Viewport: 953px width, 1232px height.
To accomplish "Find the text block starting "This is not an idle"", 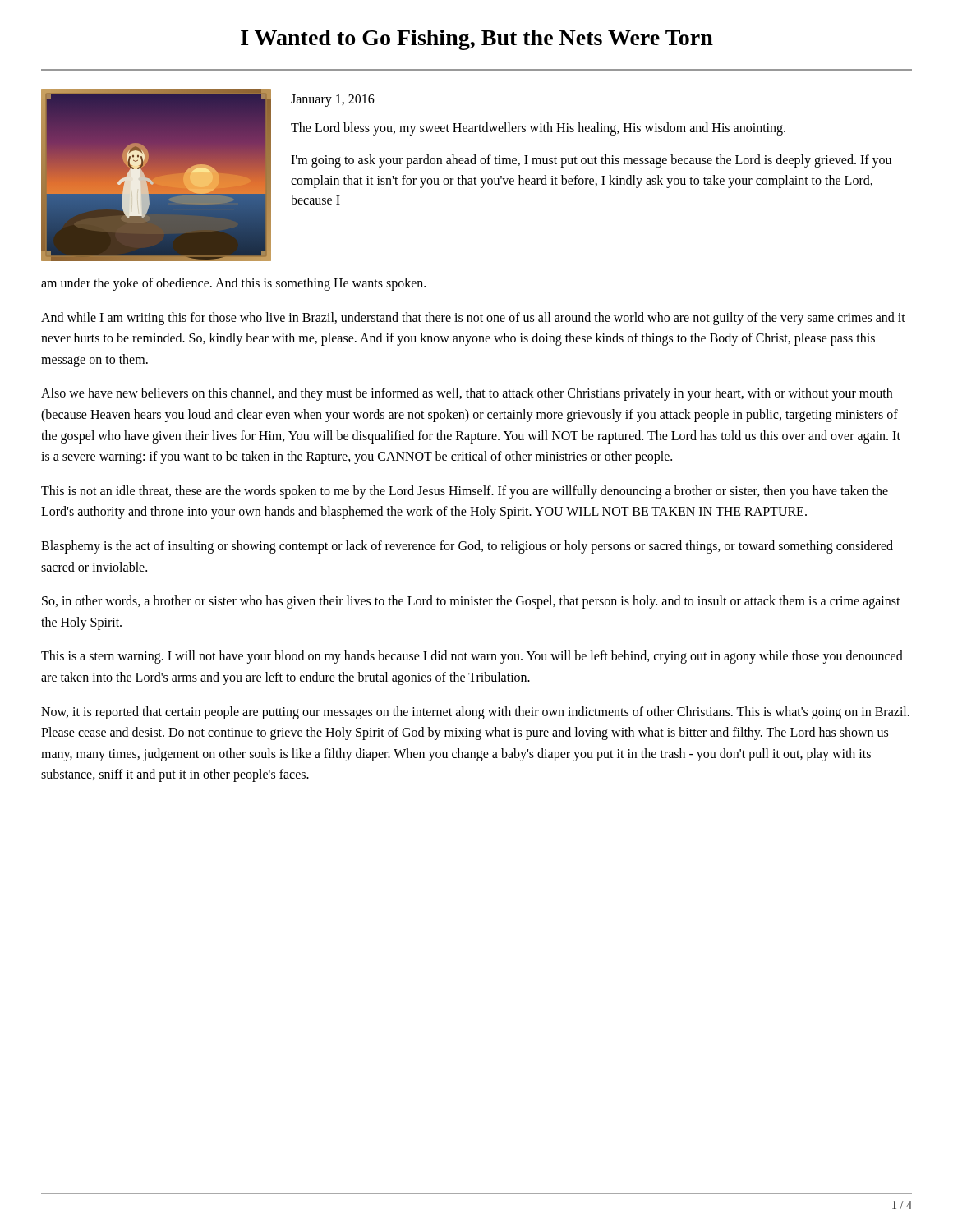I will click(x=465, y=501).
